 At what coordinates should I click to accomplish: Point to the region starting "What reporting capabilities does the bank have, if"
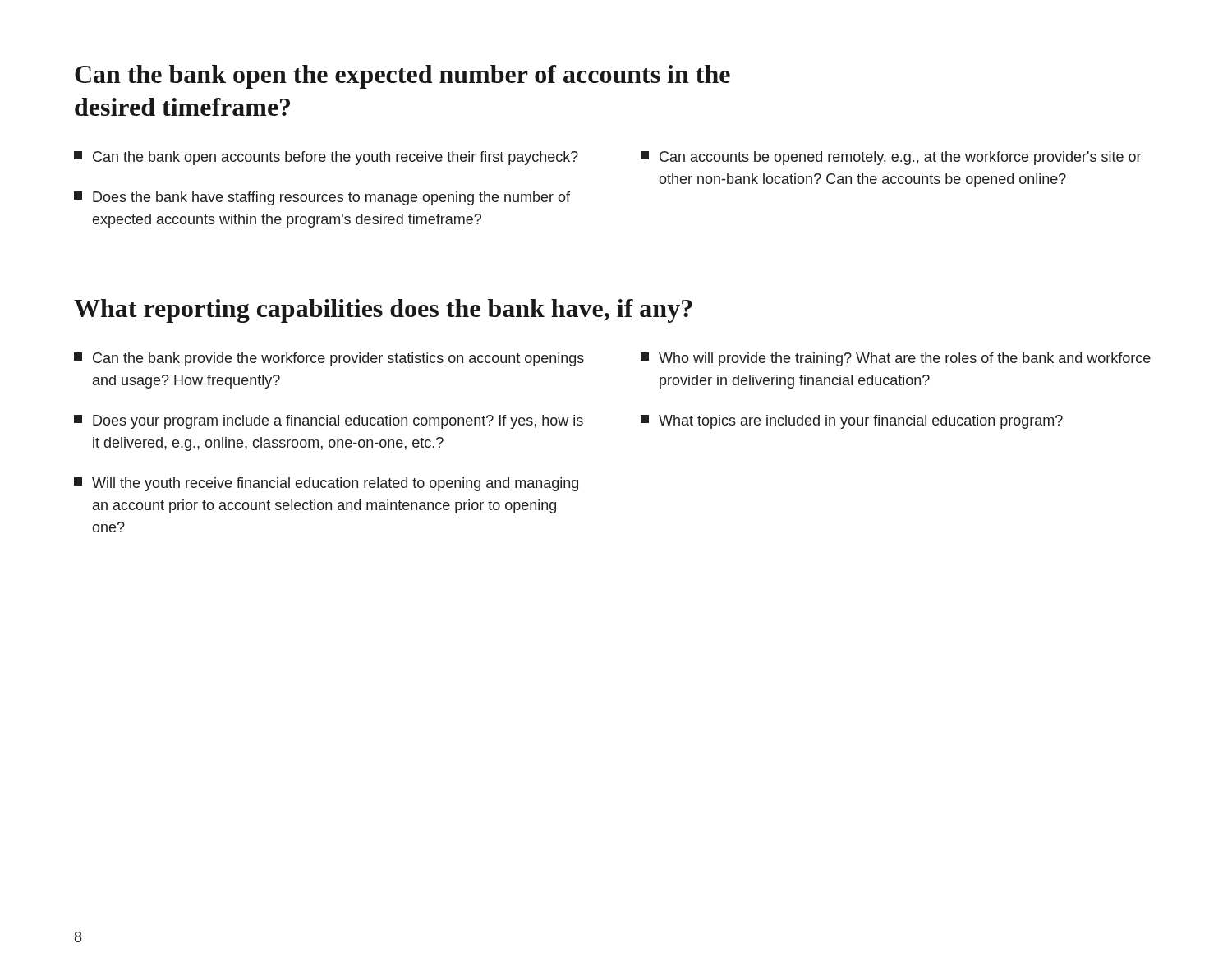(384, 308)
